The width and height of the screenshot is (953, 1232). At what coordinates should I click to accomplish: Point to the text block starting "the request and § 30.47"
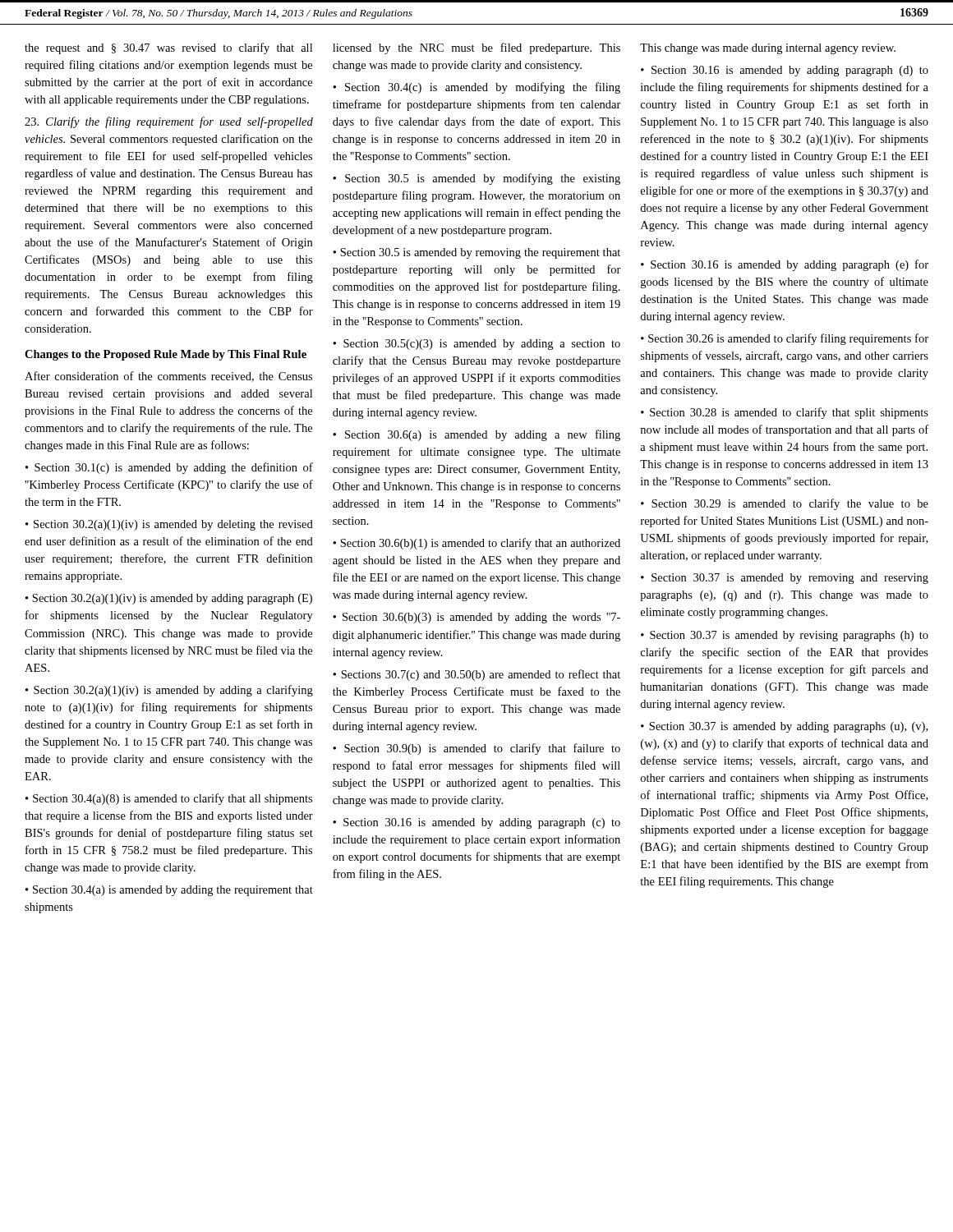coord(169,74)
